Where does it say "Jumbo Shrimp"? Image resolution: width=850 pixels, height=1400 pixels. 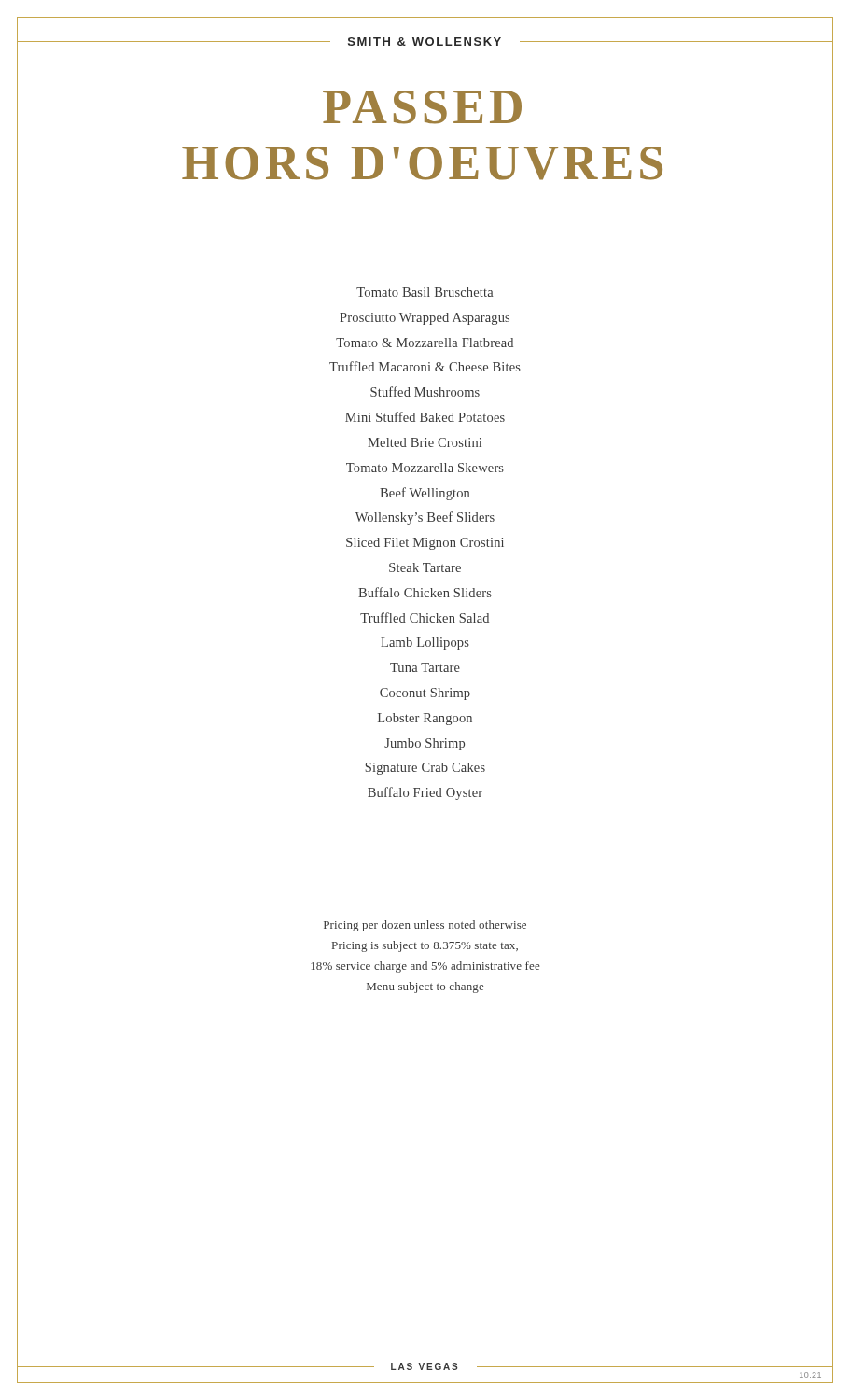(x=425, y=743)
